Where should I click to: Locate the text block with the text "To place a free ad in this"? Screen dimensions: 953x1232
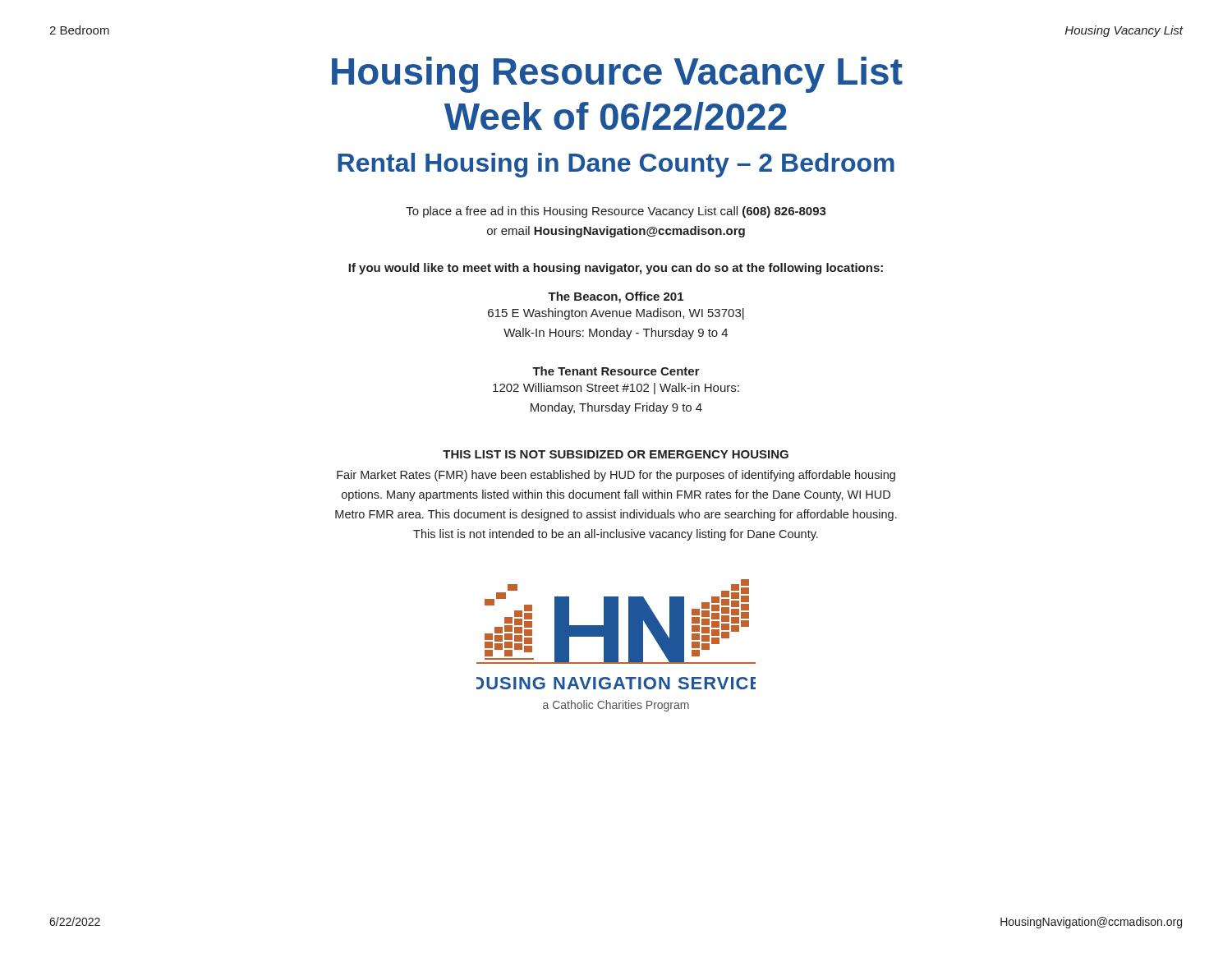(616, 221)
